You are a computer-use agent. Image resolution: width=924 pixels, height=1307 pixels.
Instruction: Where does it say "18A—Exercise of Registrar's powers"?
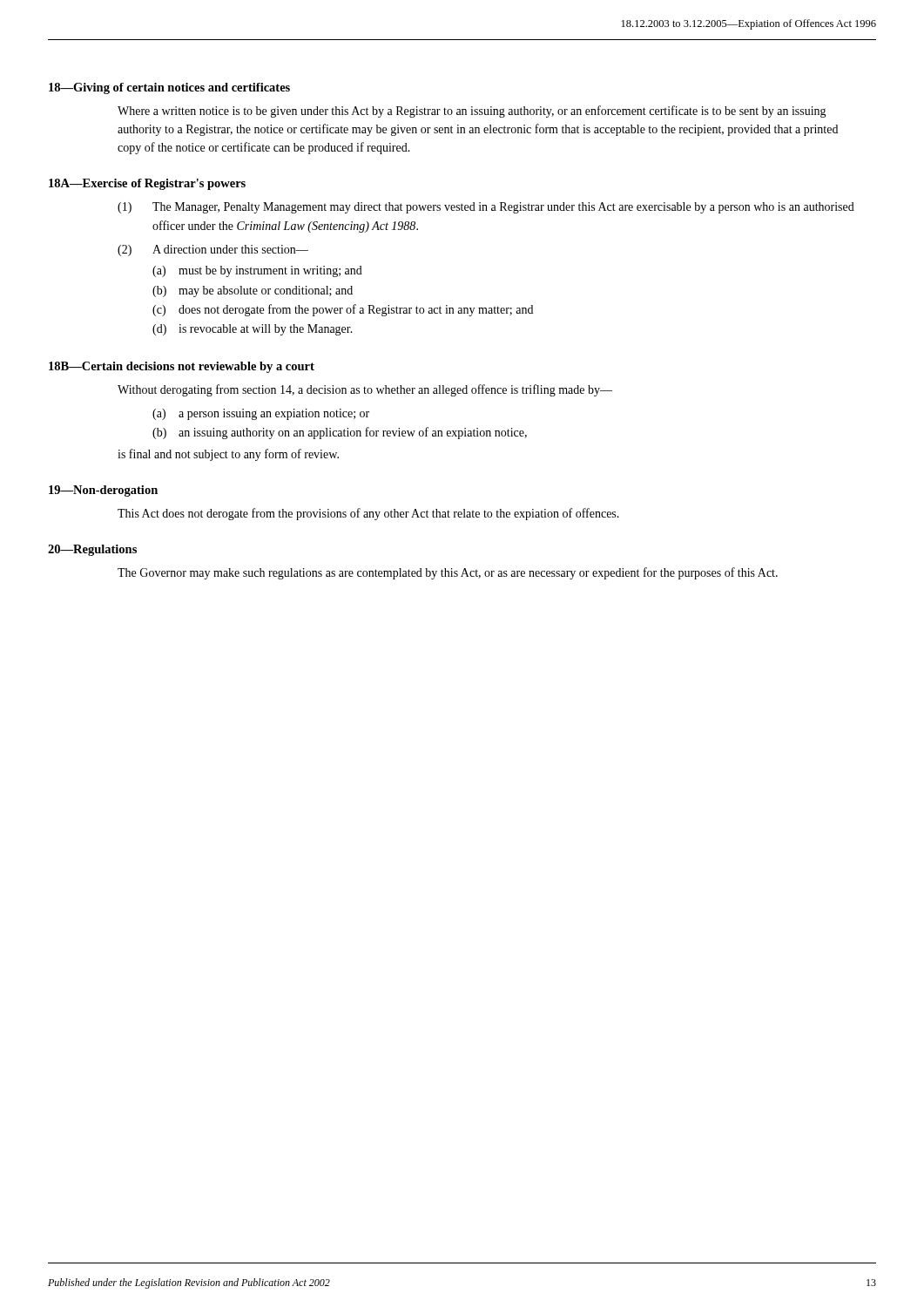[x=147, y=183]
